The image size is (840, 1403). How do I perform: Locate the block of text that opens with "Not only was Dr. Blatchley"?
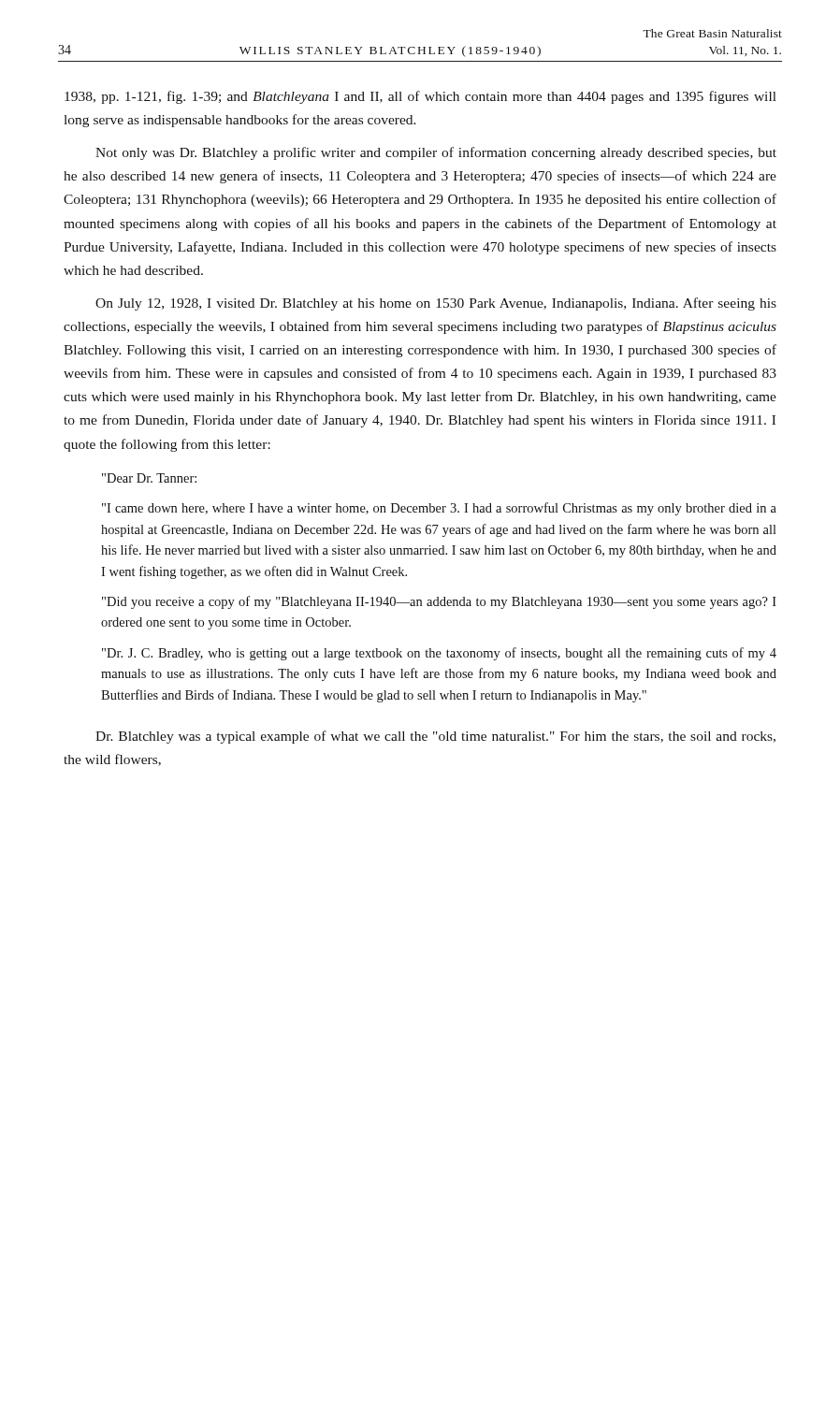click(x=420, y=211)
